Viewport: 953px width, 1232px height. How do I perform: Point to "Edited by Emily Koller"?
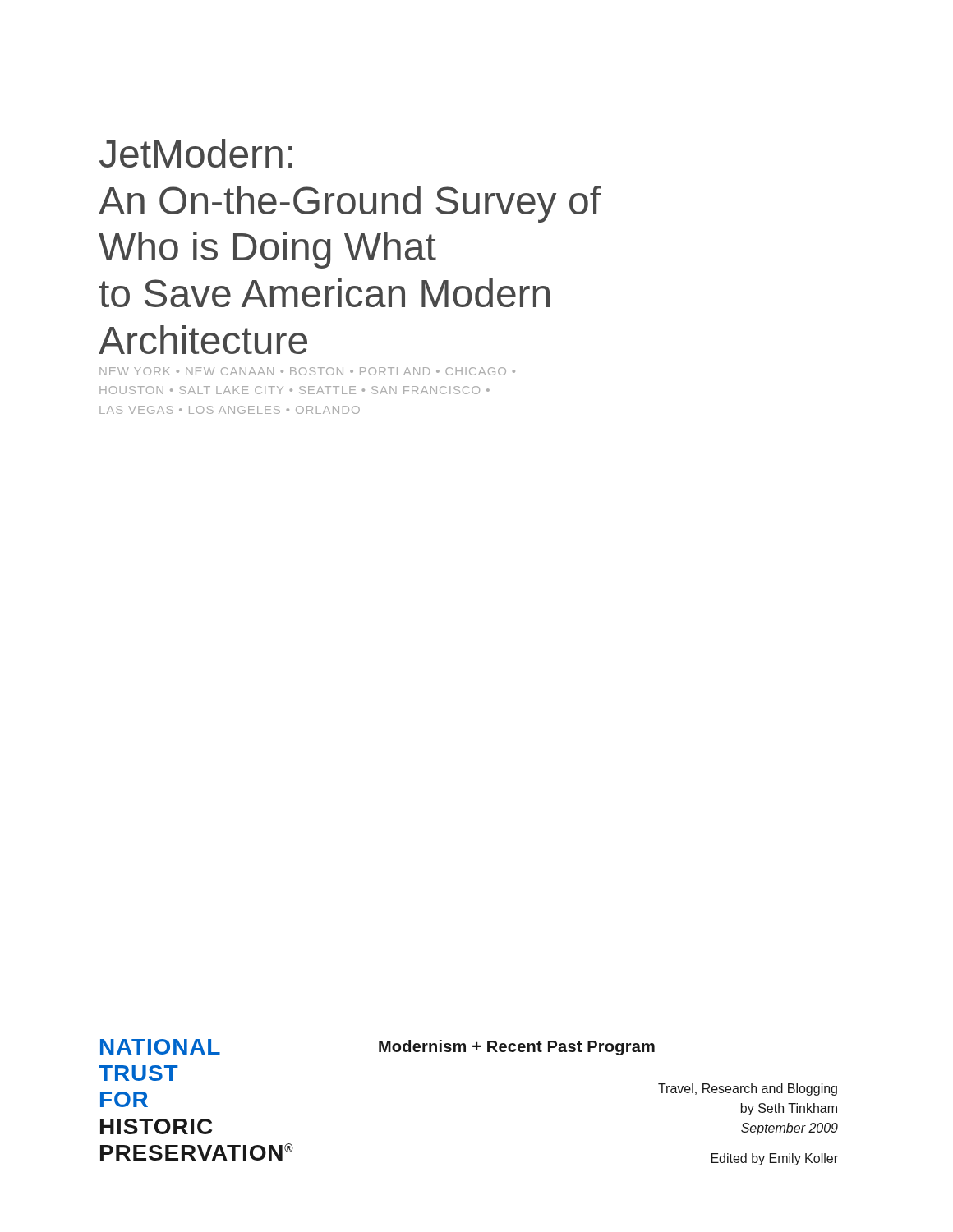tap(775, 1159)
